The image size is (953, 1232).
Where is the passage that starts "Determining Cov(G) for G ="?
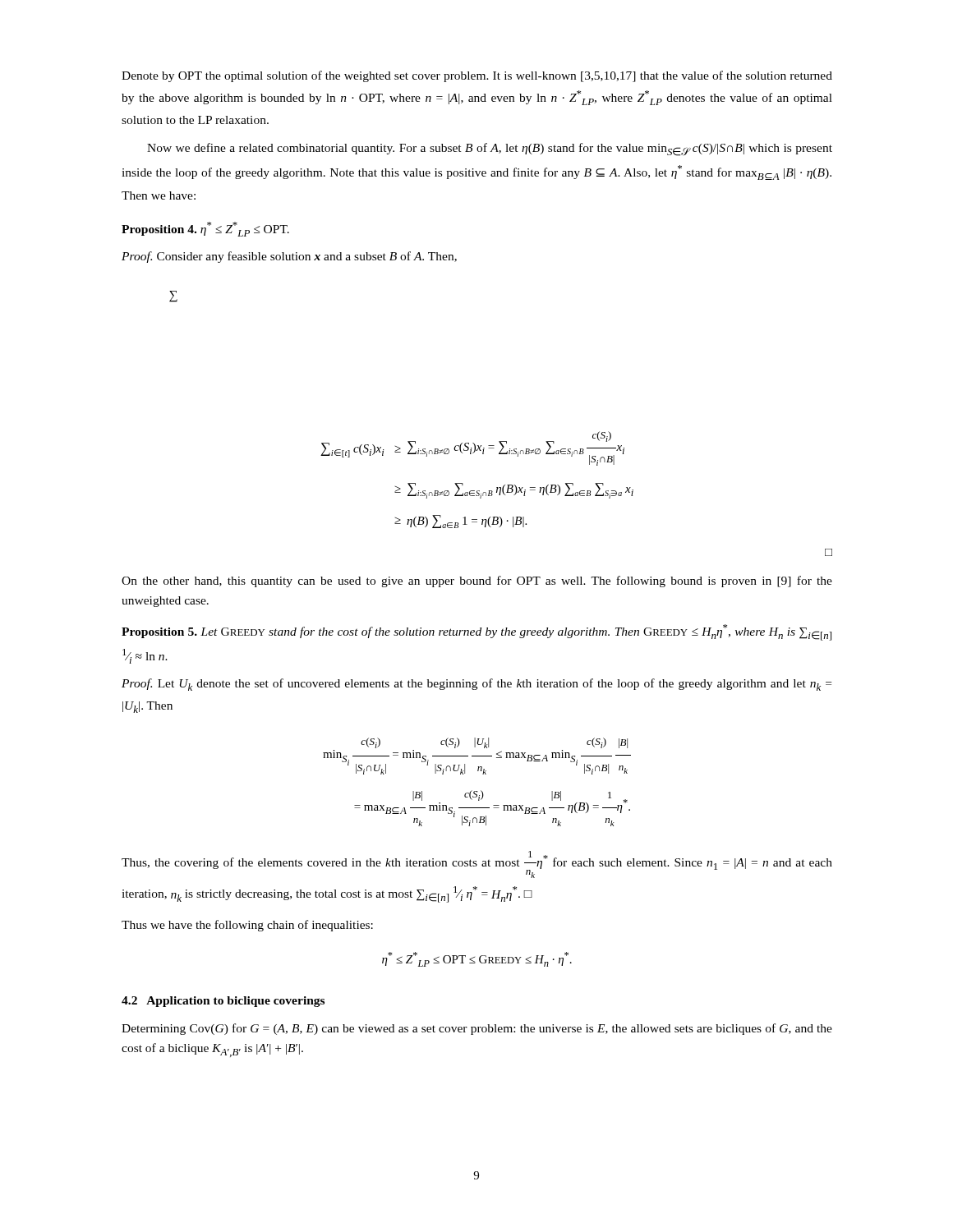pos(477,1040)
